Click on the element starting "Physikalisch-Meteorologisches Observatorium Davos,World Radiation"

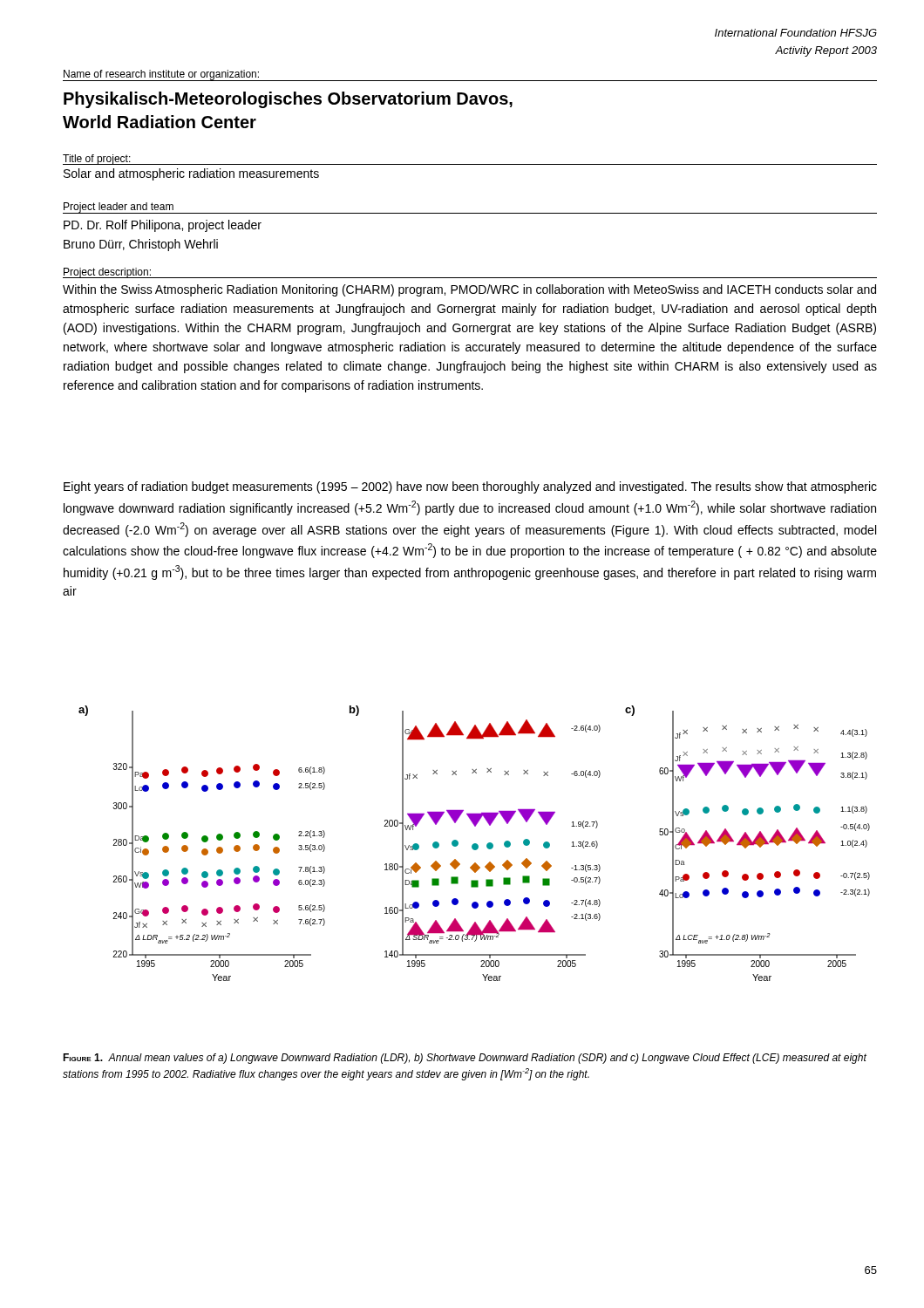click(x=470, y=112)
